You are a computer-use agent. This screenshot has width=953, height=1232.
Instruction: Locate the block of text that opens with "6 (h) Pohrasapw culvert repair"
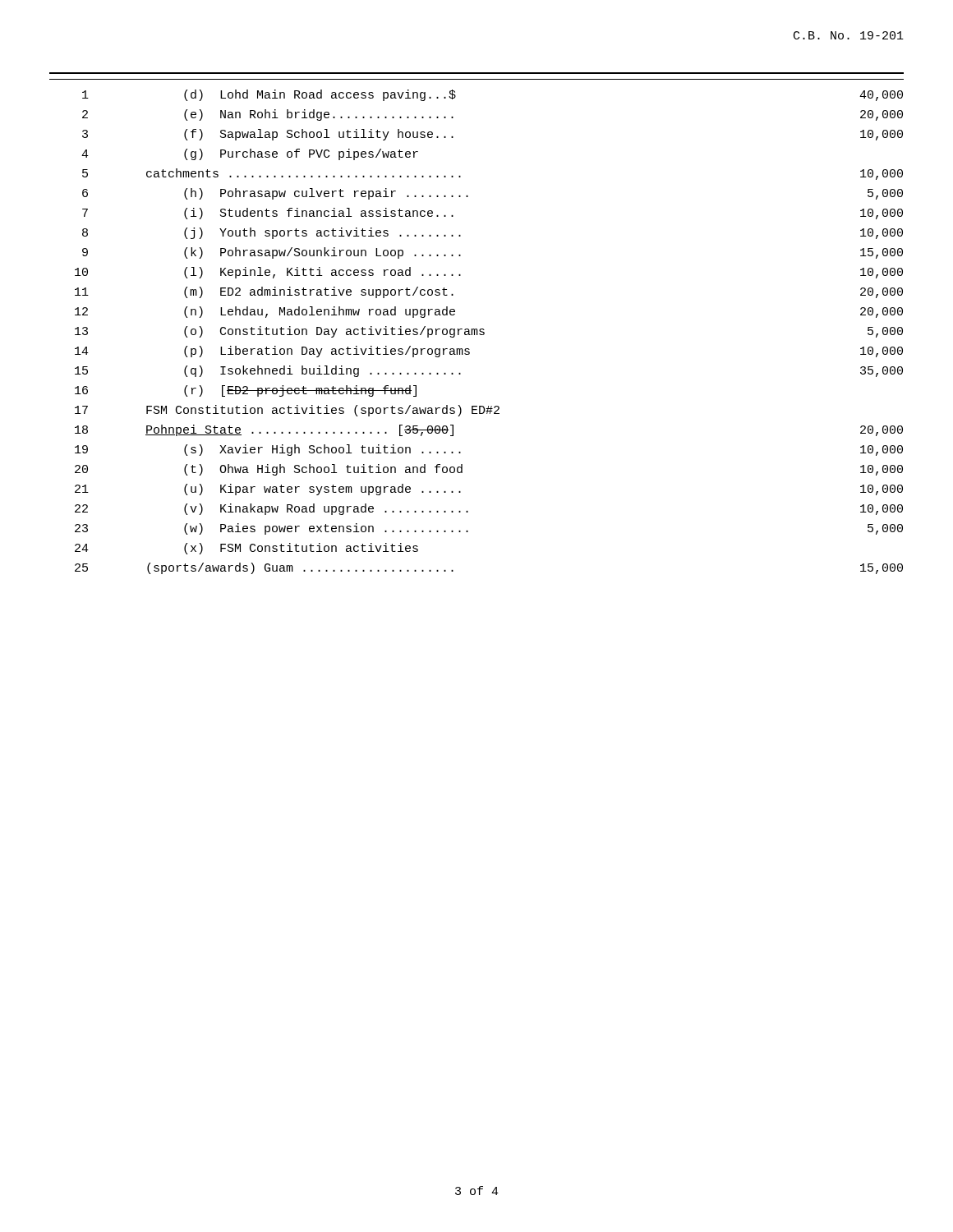pyautogui.click(x=476, y=194)
